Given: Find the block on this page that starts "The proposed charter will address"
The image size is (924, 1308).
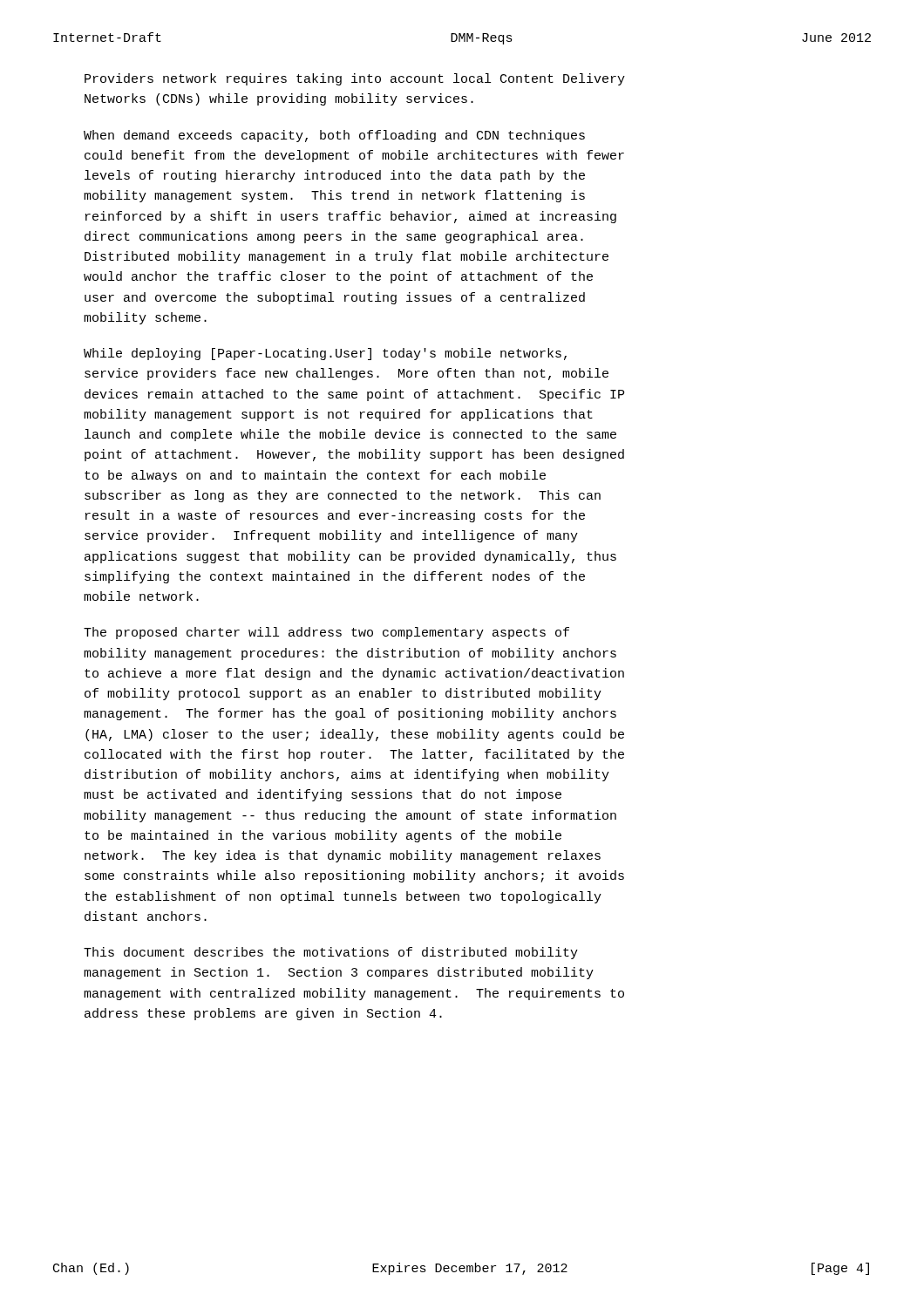Looking at the screenshot, I should point(354,776).
